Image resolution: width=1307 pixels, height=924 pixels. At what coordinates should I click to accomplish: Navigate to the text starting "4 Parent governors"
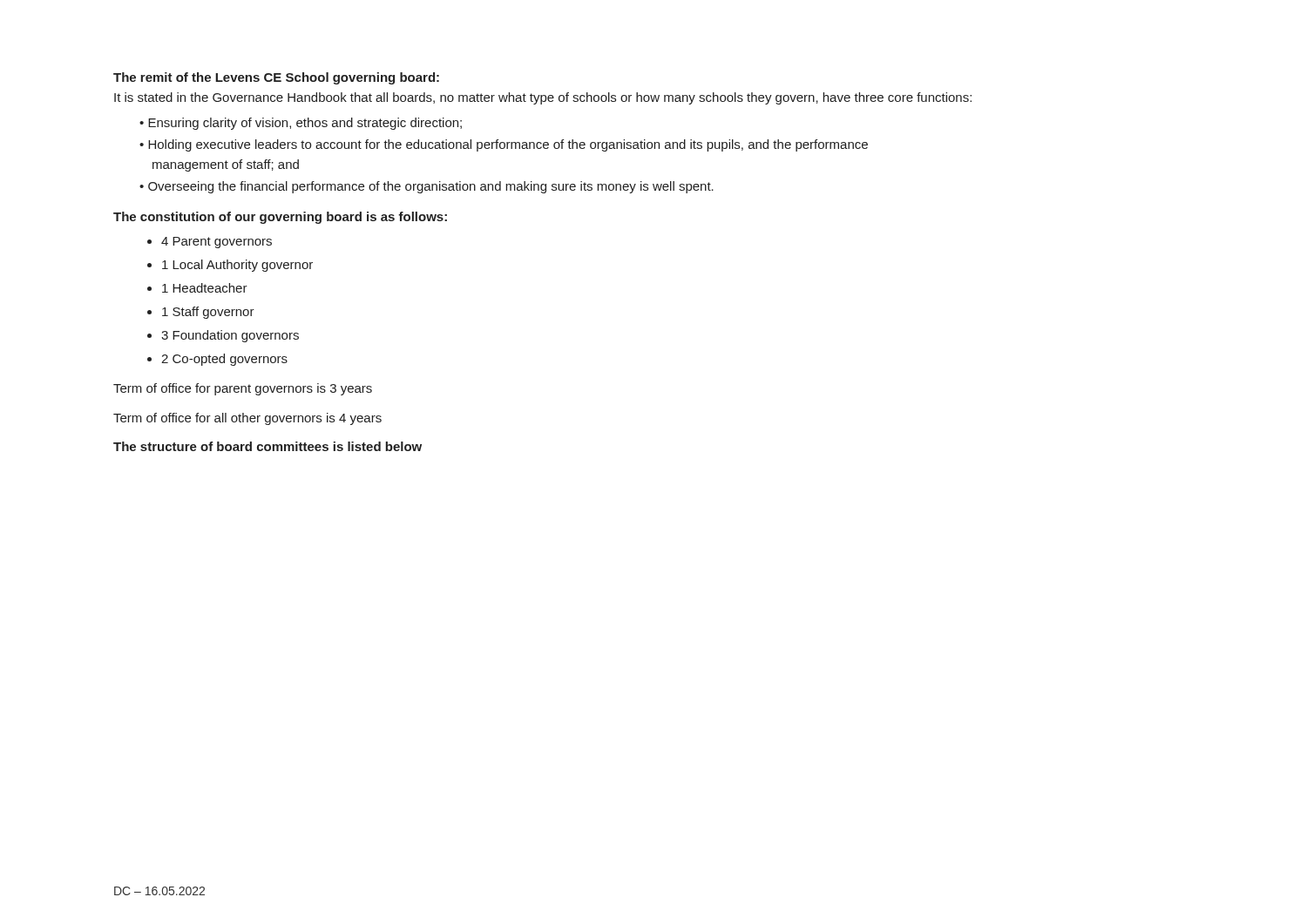[217, 240]
